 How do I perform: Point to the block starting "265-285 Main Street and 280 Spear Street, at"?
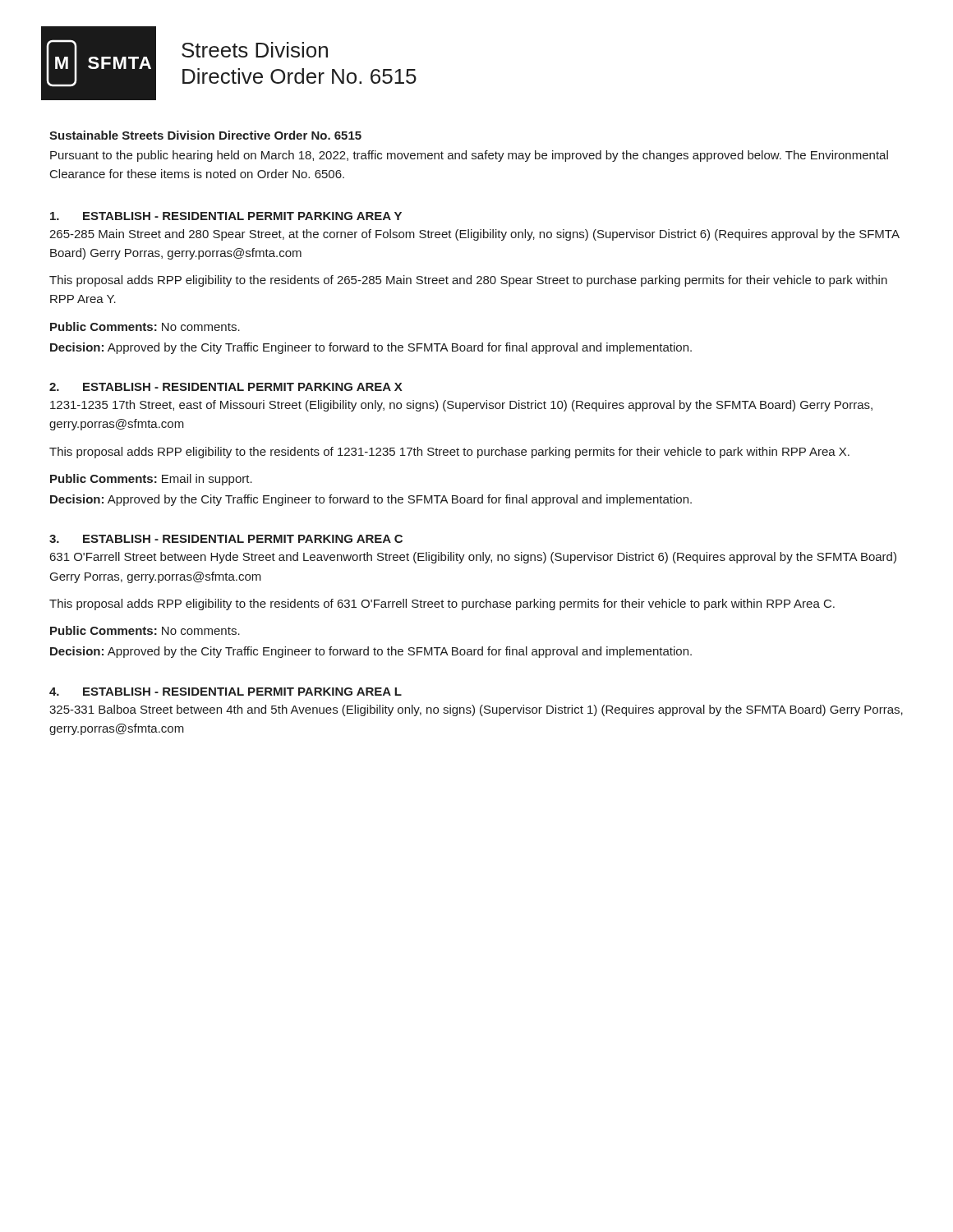coord(474,243)
